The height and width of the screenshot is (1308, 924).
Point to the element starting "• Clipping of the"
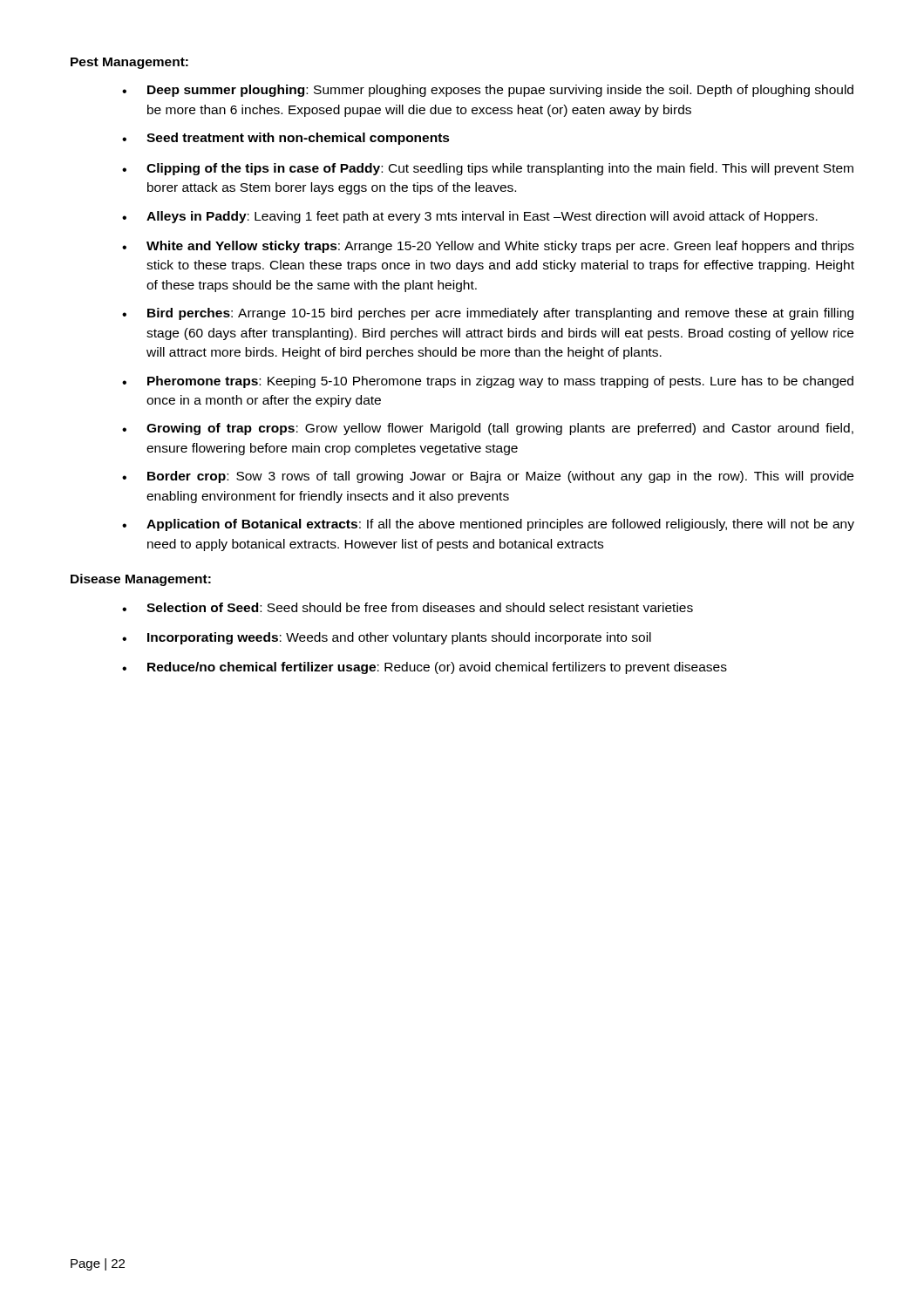click(462, 178)
